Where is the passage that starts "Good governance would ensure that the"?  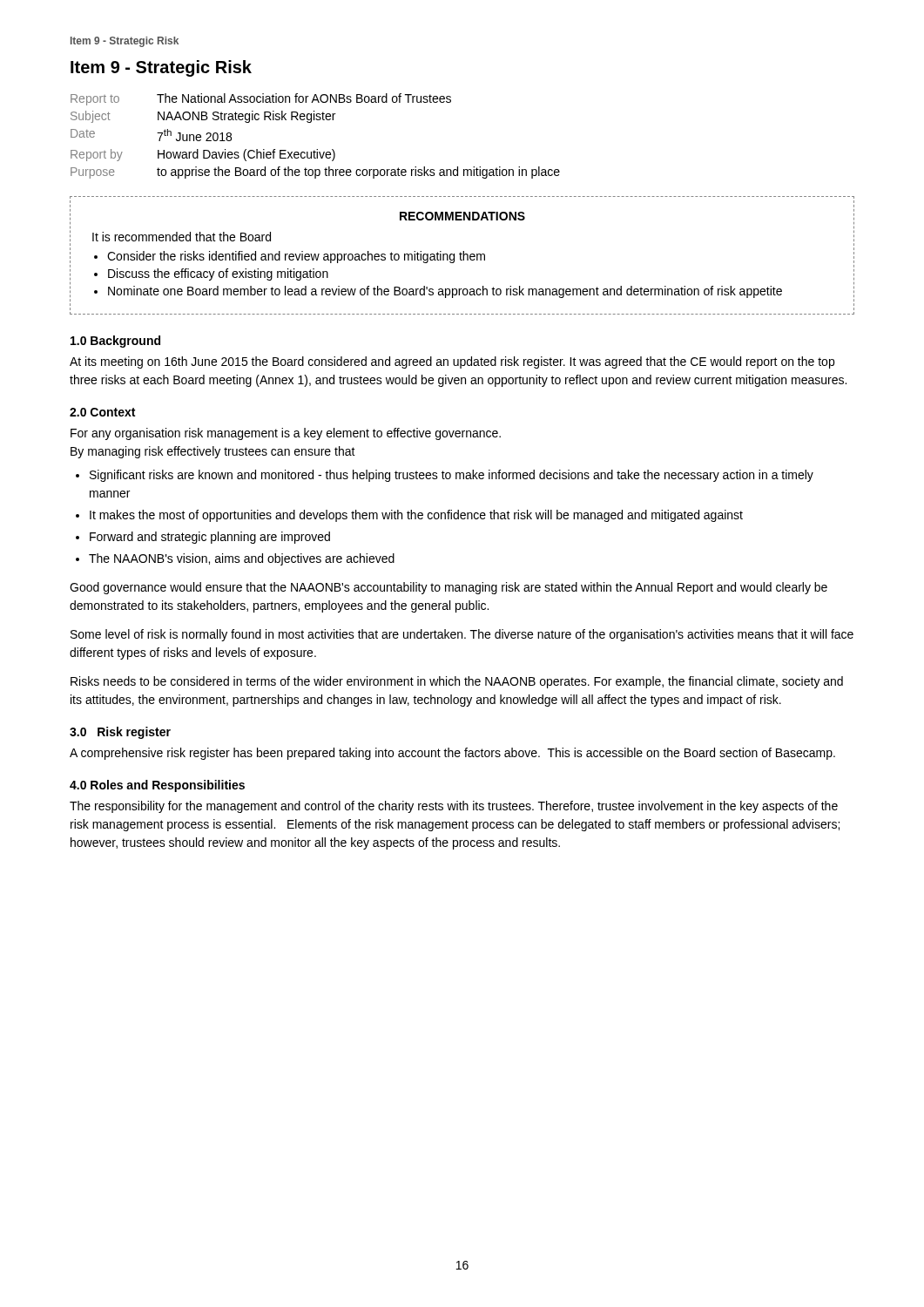(449, 596)
